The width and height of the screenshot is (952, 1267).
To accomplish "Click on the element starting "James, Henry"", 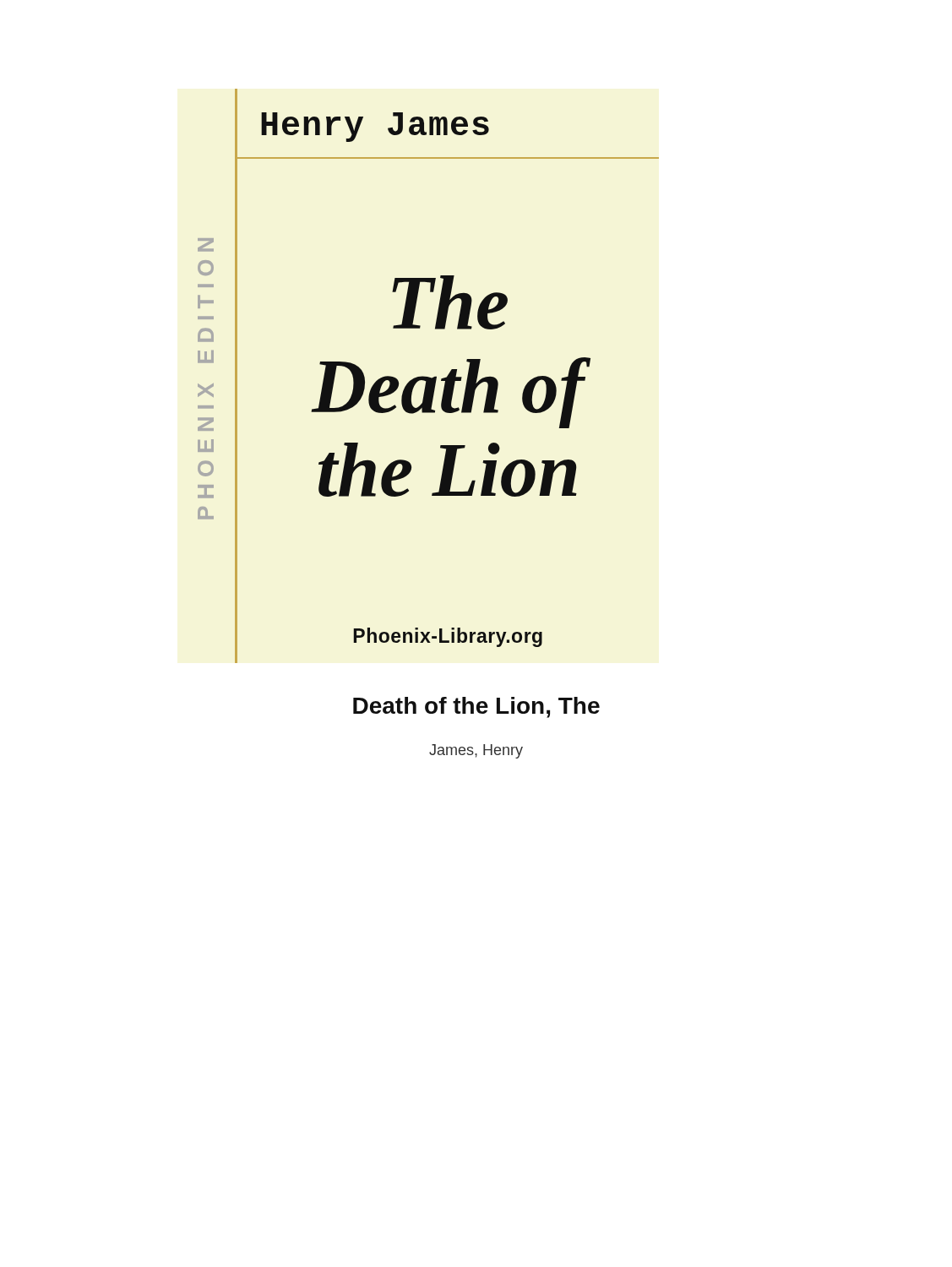I will tap(476, 750).
